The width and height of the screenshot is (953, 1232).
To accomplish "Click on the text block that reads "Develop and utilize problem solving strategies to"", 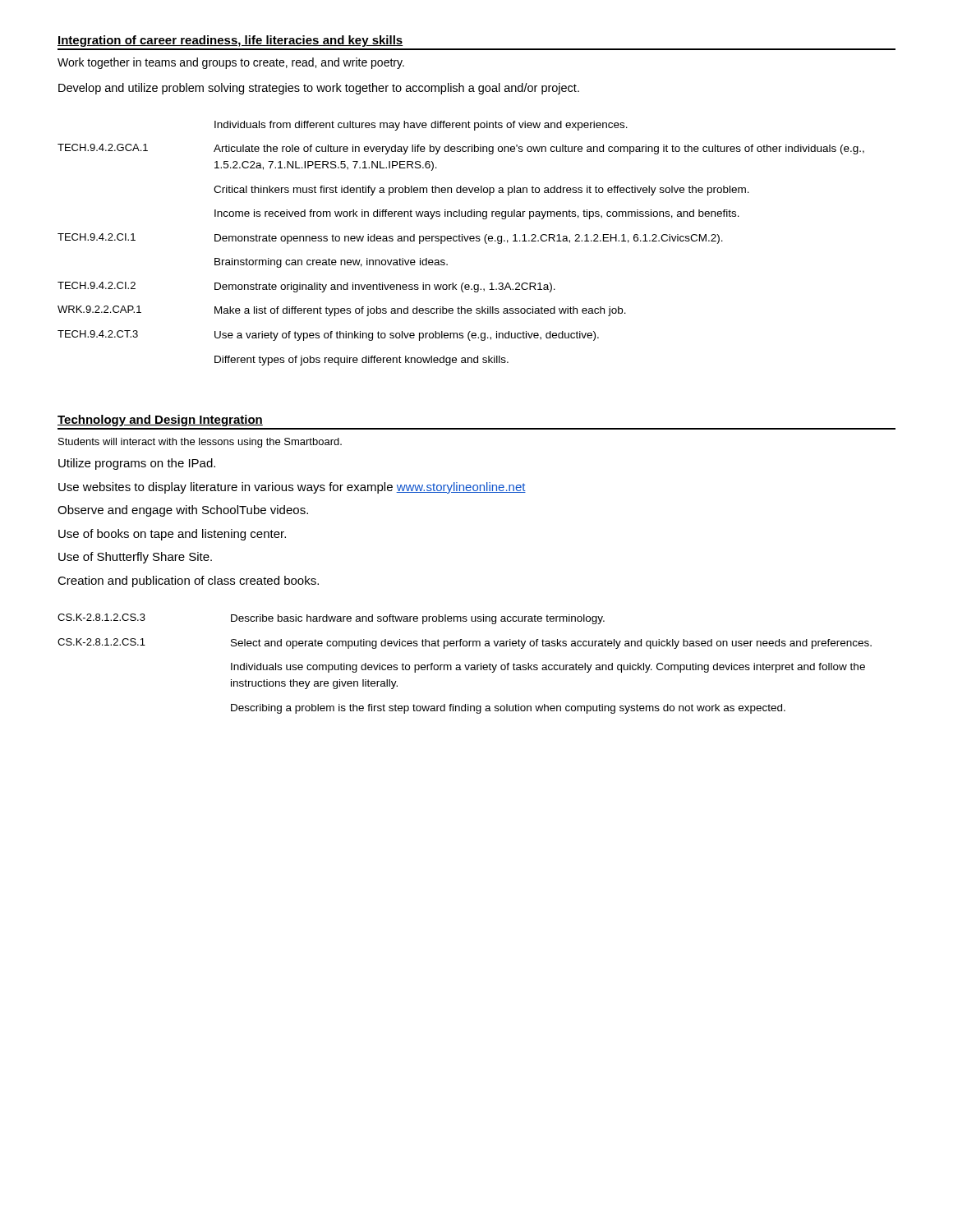I will pyautogui.click(x=319, y=88).
